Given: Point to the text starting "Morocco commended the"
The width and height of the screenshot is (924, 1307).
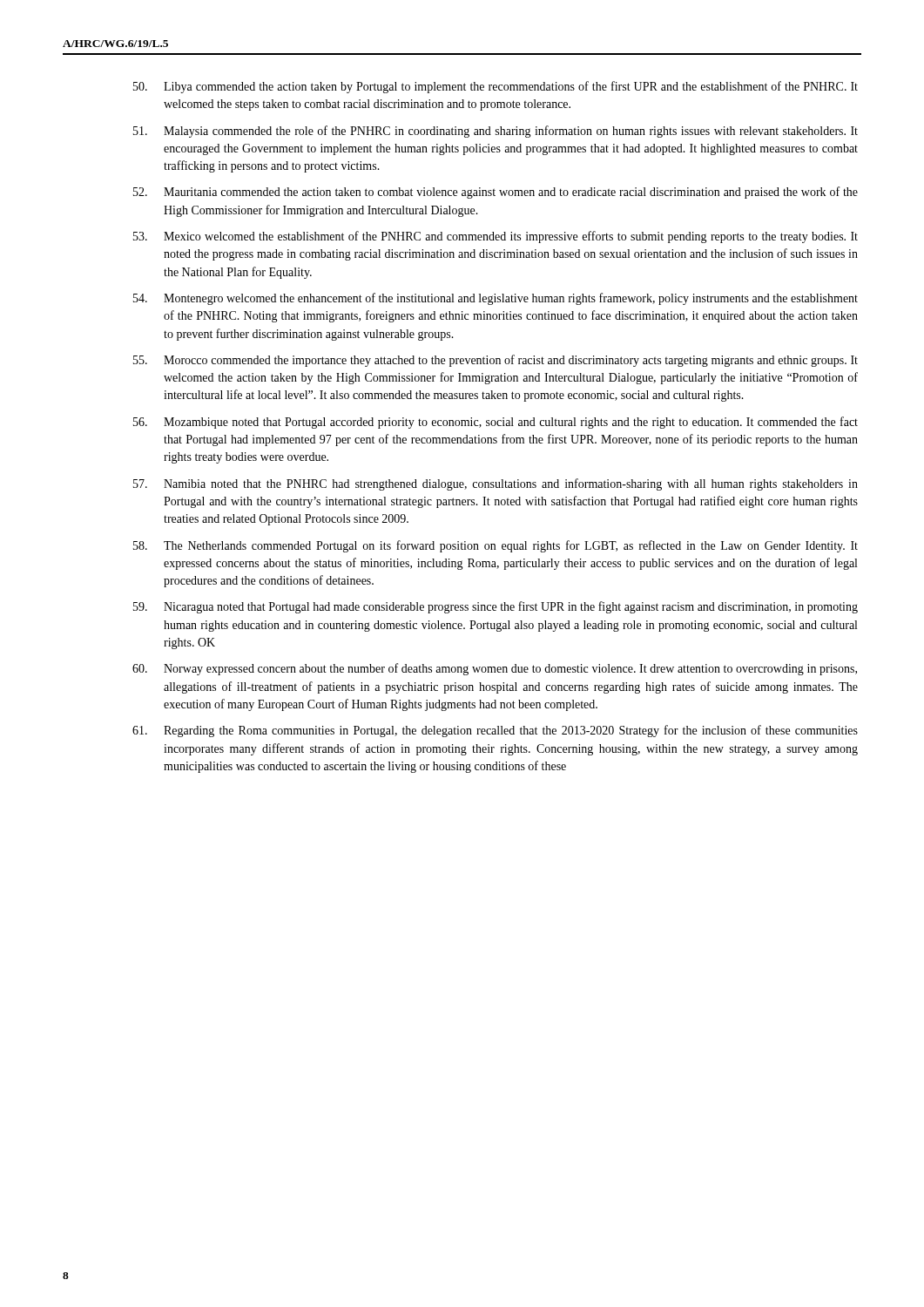Looking at the screenshot, I should 495,378.
